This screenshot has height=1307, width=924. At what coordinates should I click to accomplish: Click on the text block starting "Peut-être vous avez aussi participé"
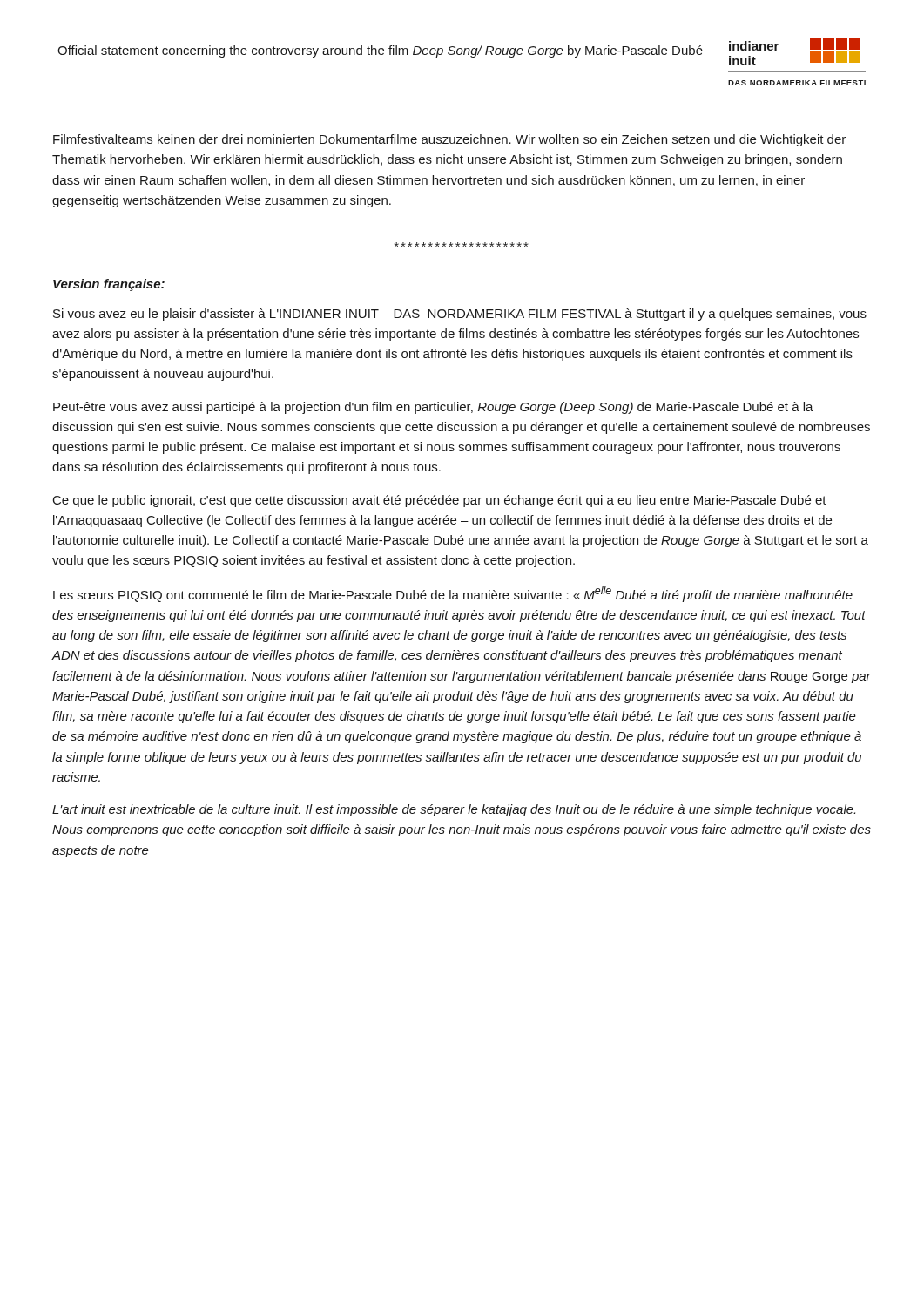[x=461, y=436]
